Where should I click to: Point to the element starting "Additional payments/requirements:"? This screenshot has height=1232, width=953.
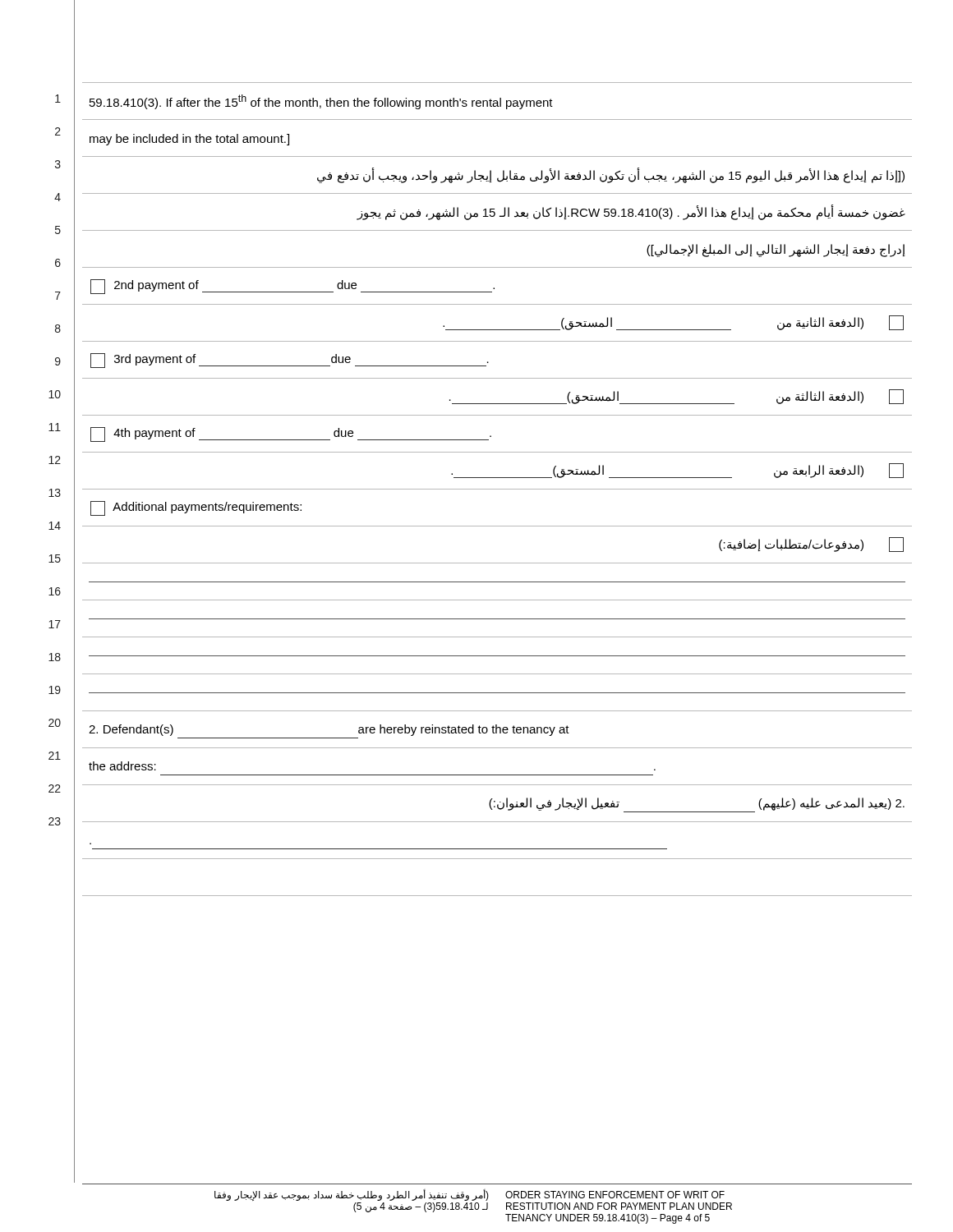pos(196,508)
